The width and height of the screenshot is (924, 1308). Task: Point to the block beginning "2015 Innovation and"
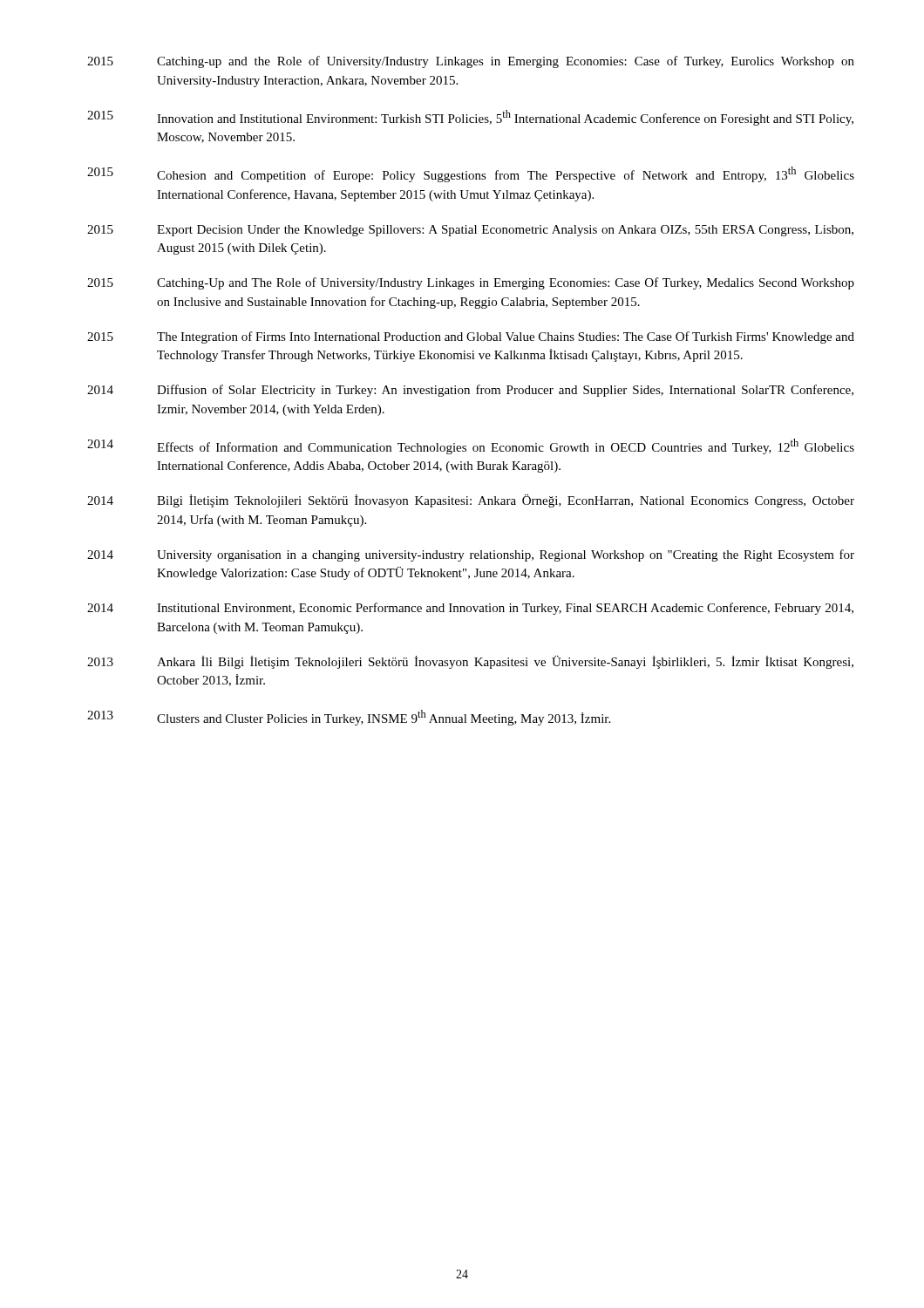point(471,127)
